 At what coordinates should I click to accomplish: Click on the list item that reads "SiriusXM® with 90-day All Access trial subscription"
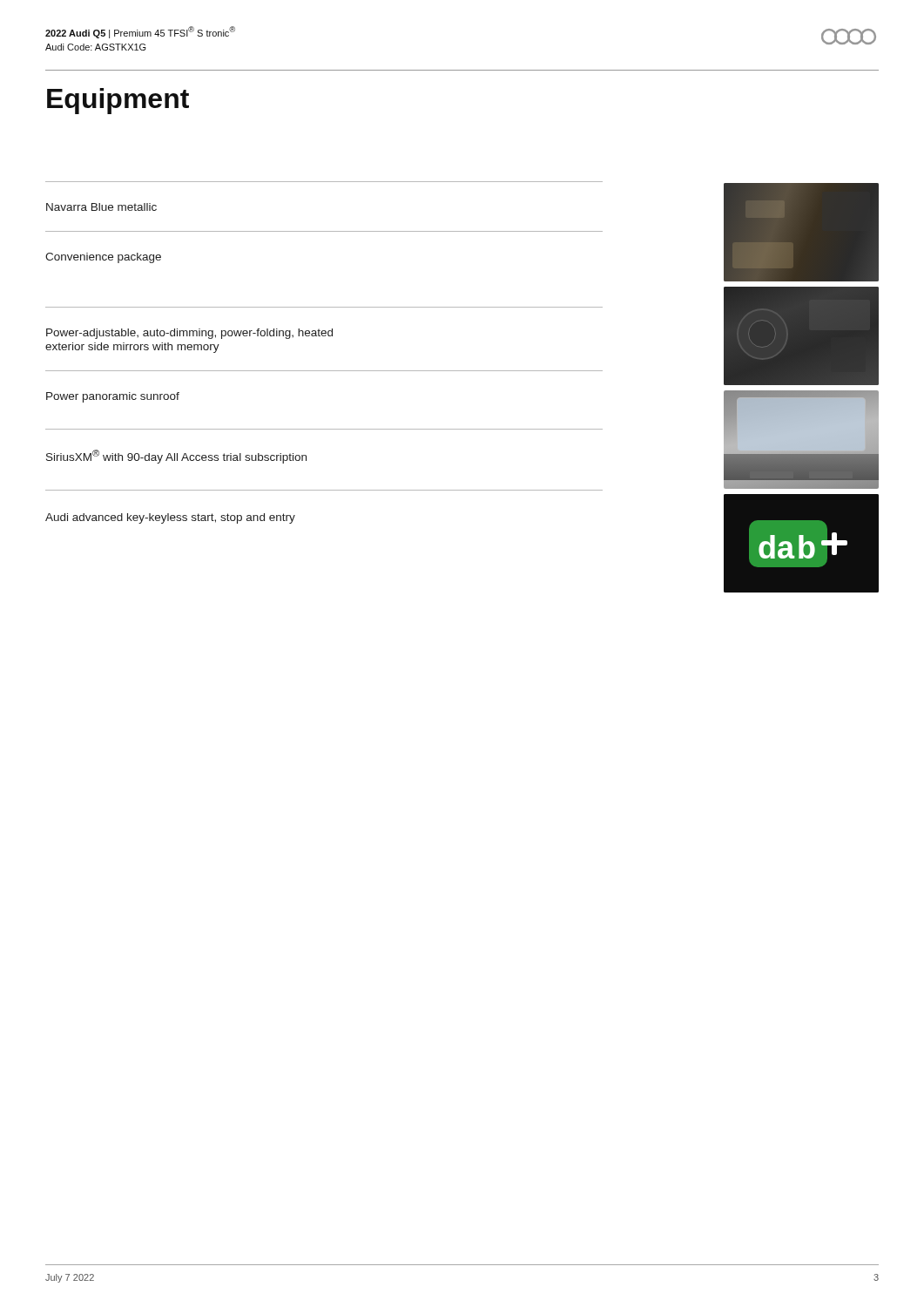click(176, 455)
